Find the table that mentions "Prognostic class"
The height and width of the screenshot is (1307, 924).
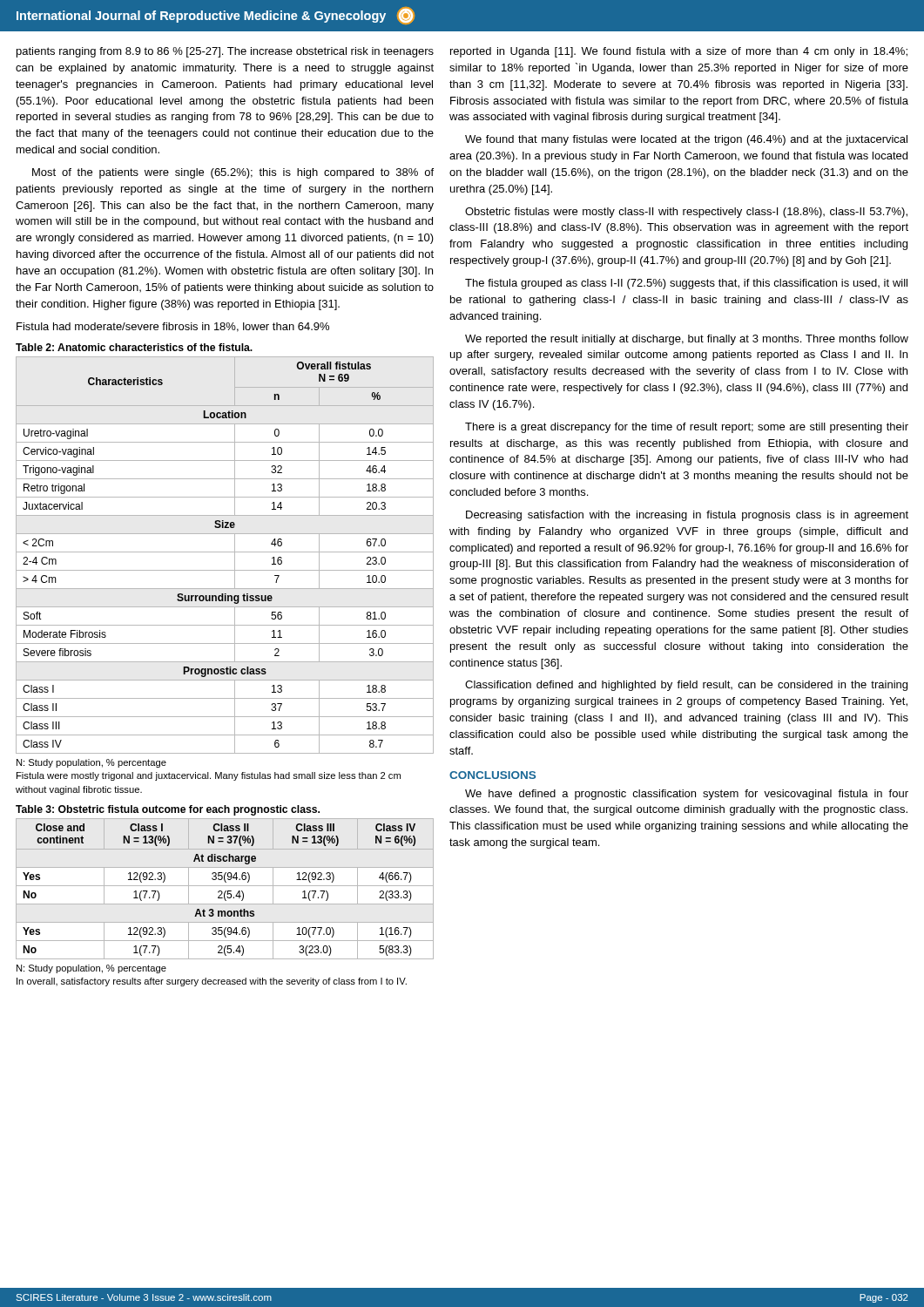point(225,569)
